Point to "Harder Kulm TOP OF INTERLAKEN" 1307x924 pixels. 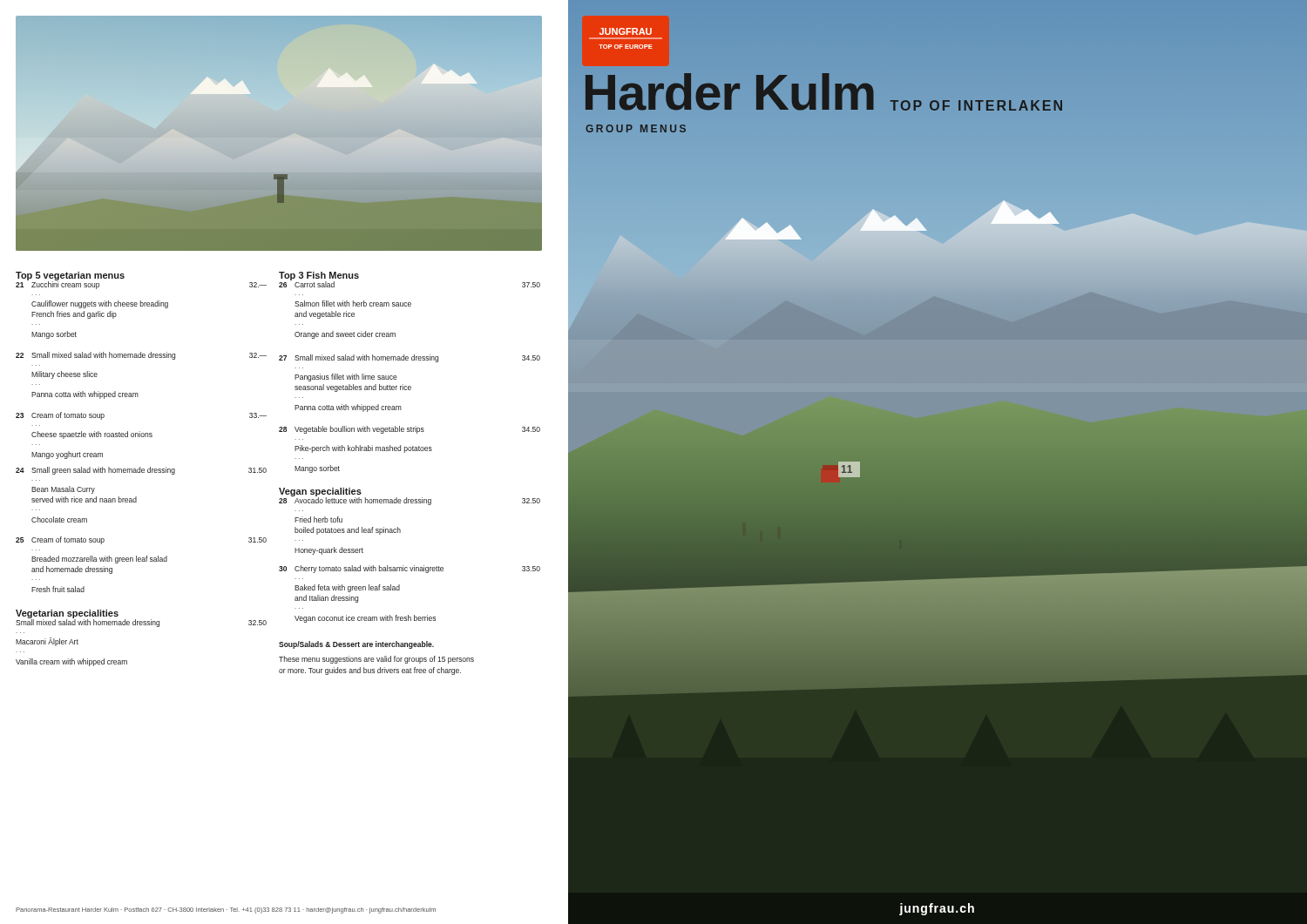click(823, 92)
